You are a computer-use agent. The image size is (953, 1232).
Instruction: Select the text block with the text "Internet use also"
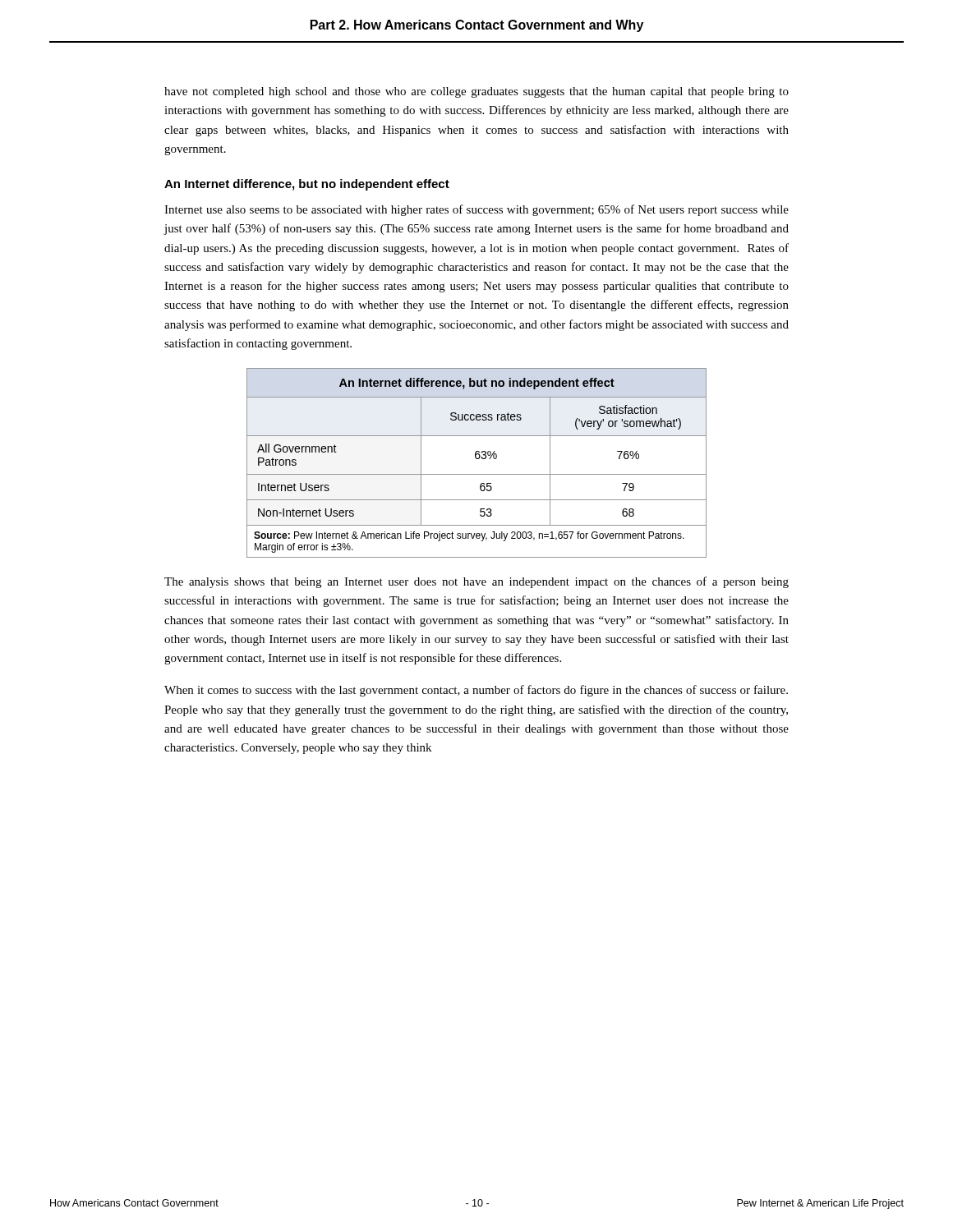476,276
